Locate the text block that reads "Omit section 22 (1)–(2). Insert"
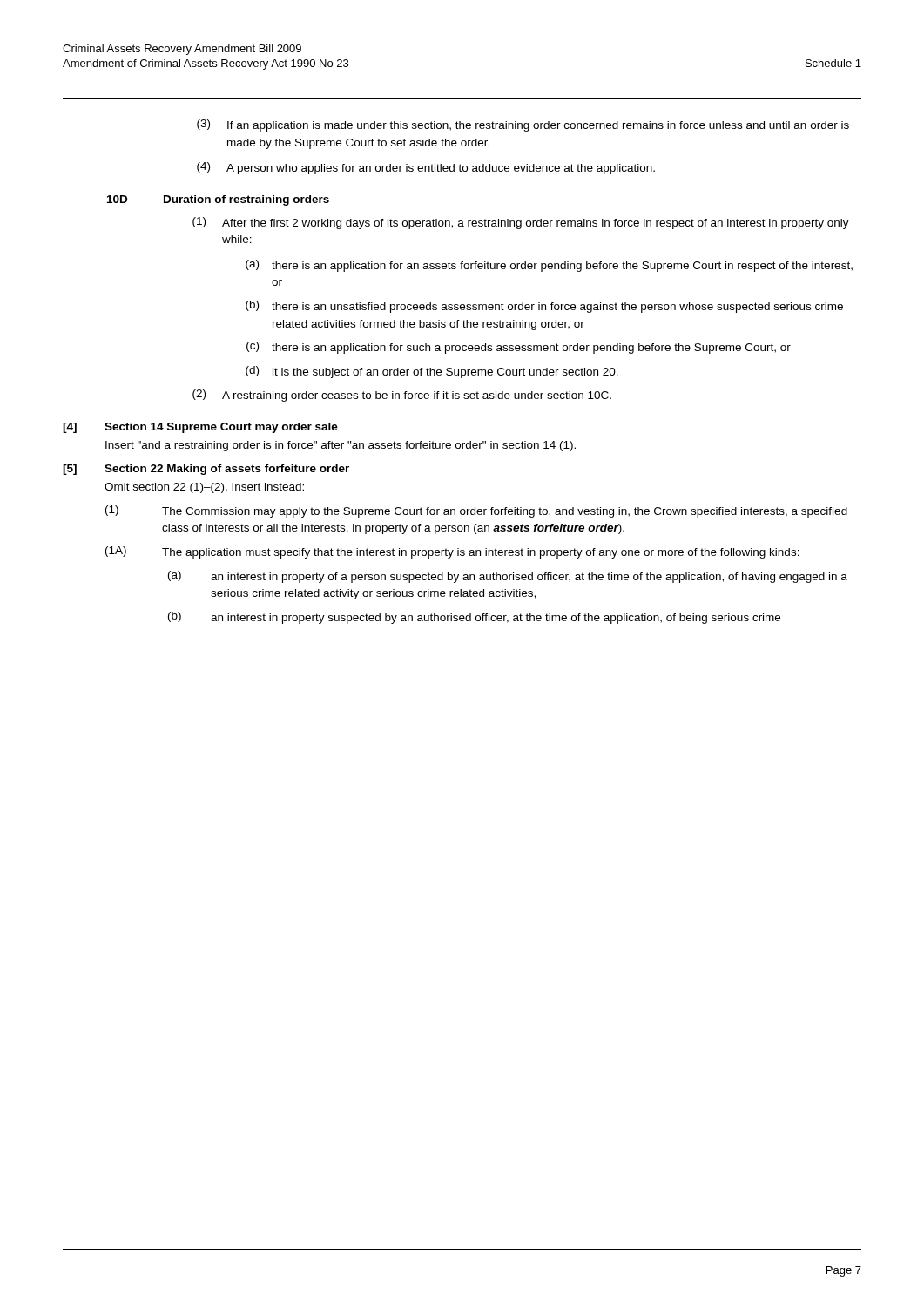Screen dimensions: 1307x924 click(205, 487)
